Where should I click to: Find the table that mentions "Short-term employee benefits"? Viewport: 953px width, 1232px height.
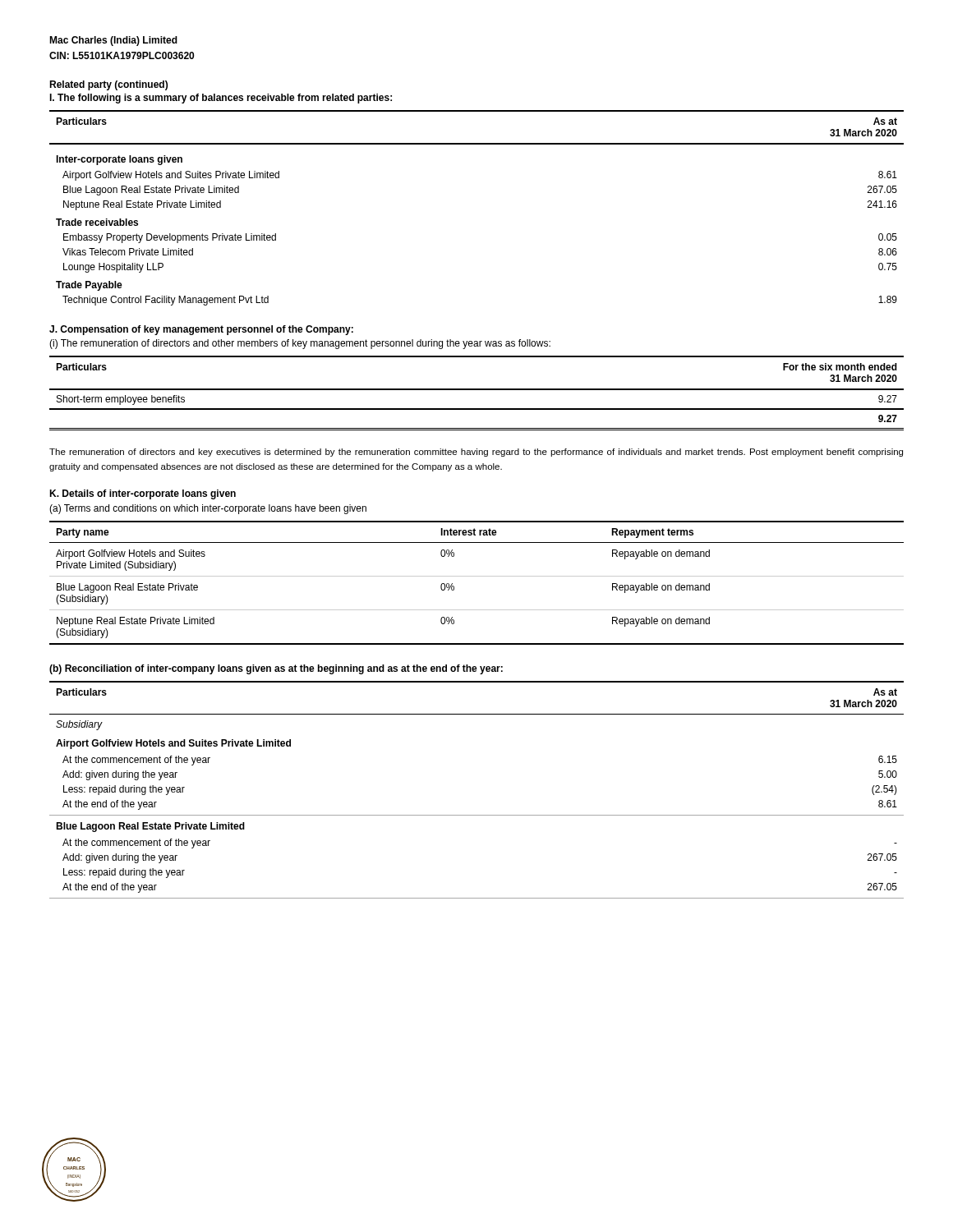(476, 393)
